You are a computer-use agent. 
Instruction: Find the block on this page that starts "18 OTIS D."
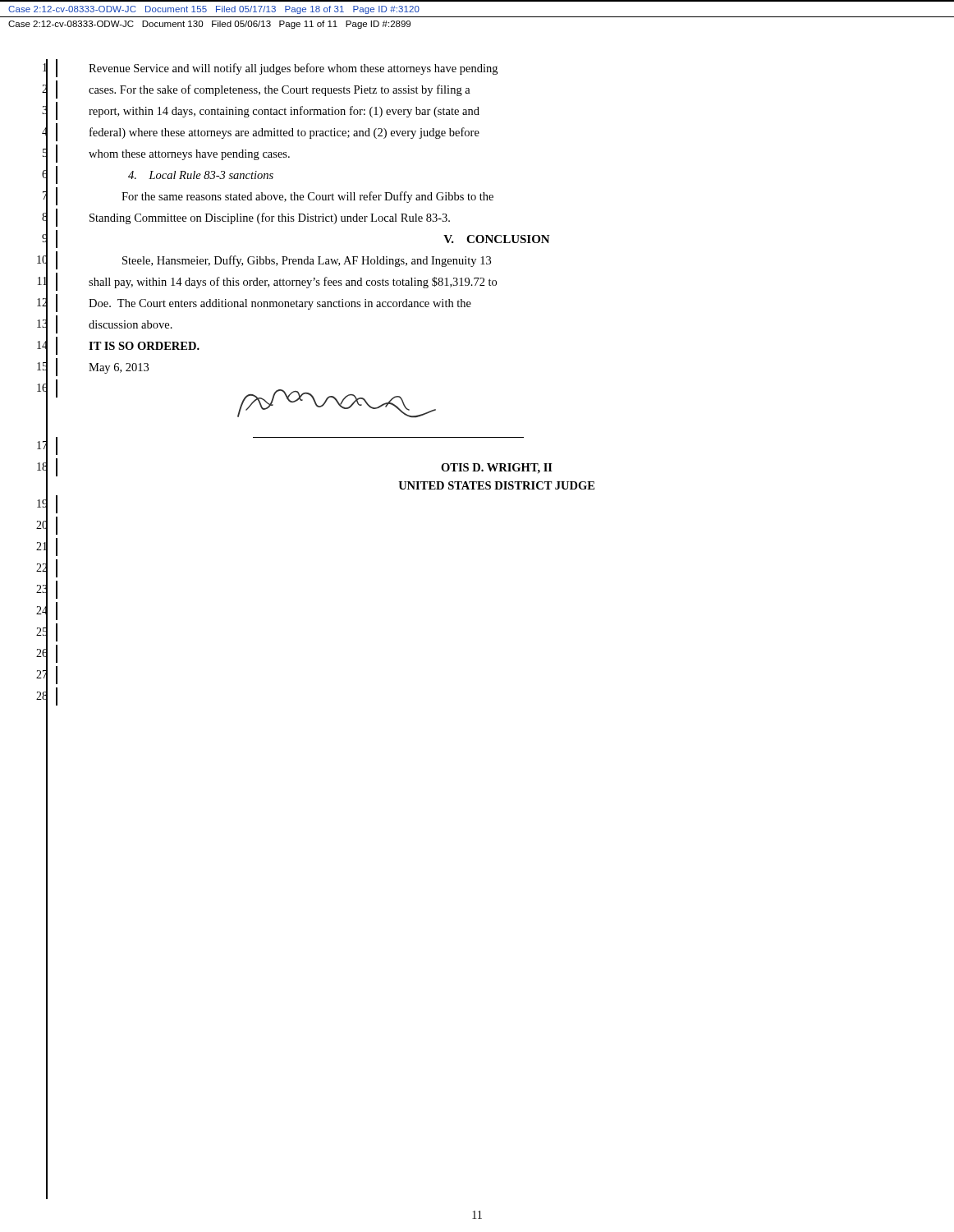(477, 477)
